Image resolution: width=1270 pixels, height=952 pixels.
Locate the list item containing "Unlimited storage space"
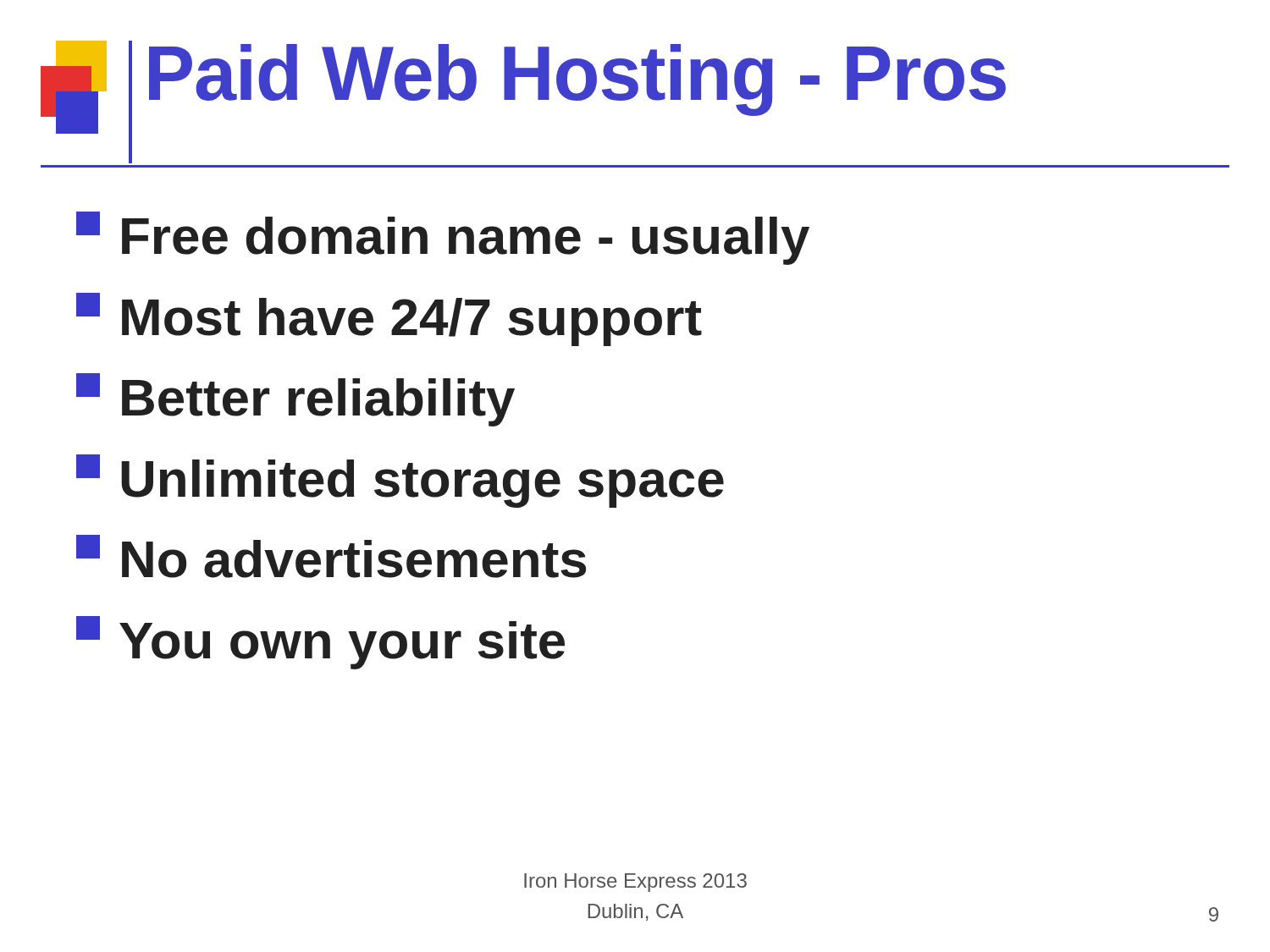click(401, 478)
